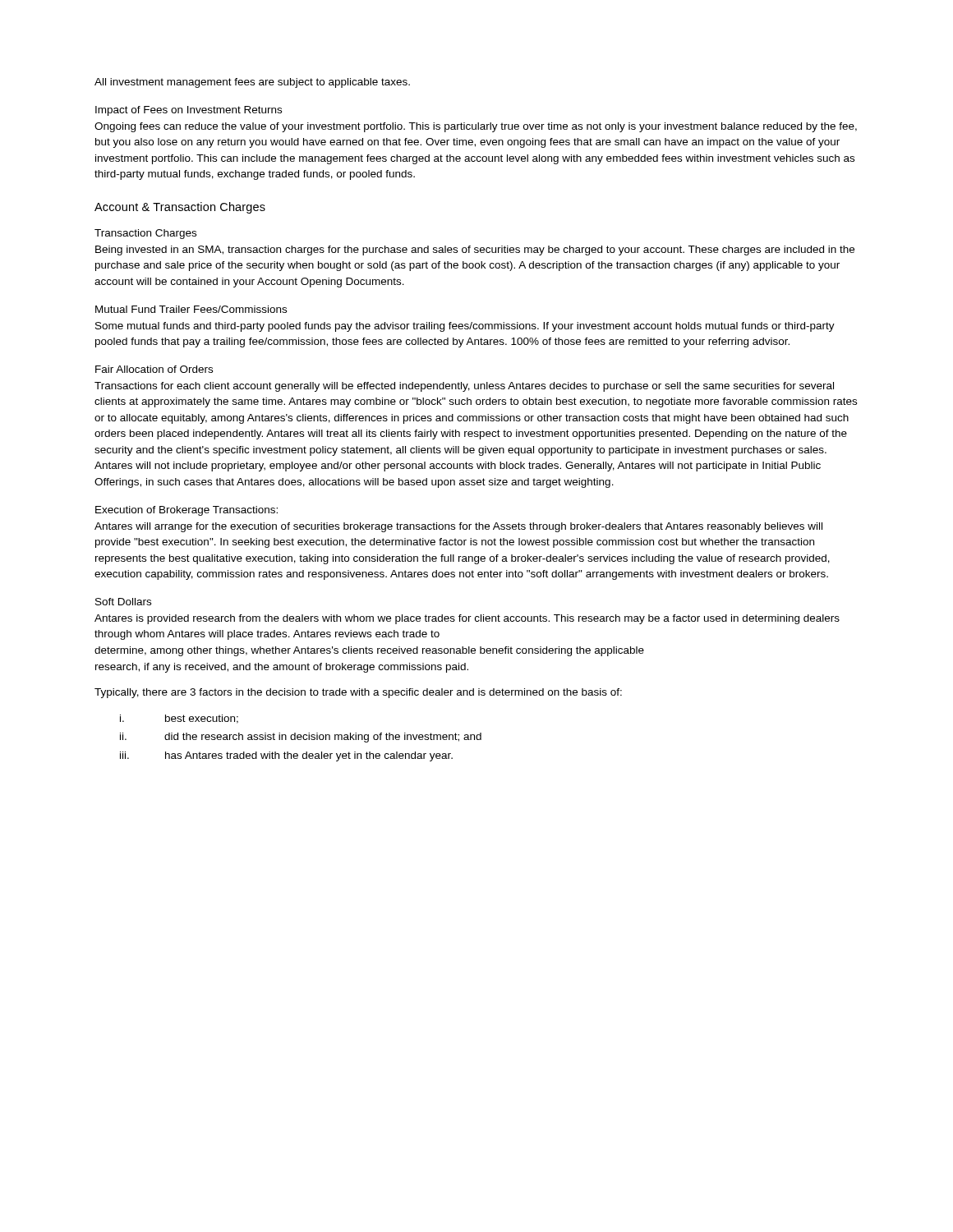Select the text block that says "Antares will arrange"

[x=462, y=550]
